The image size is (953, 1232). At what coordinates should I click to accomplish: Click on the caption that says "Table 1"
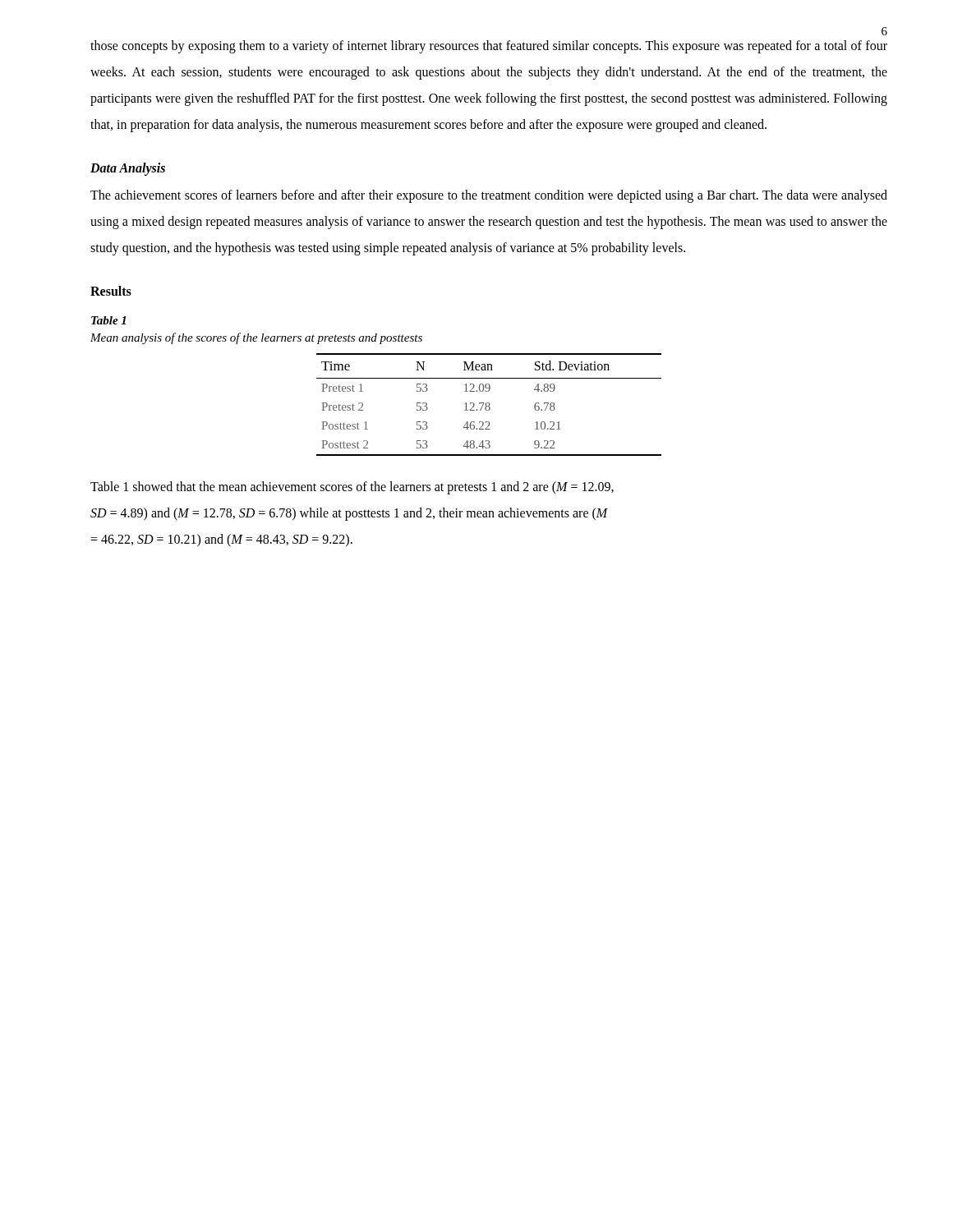(109, 320)
